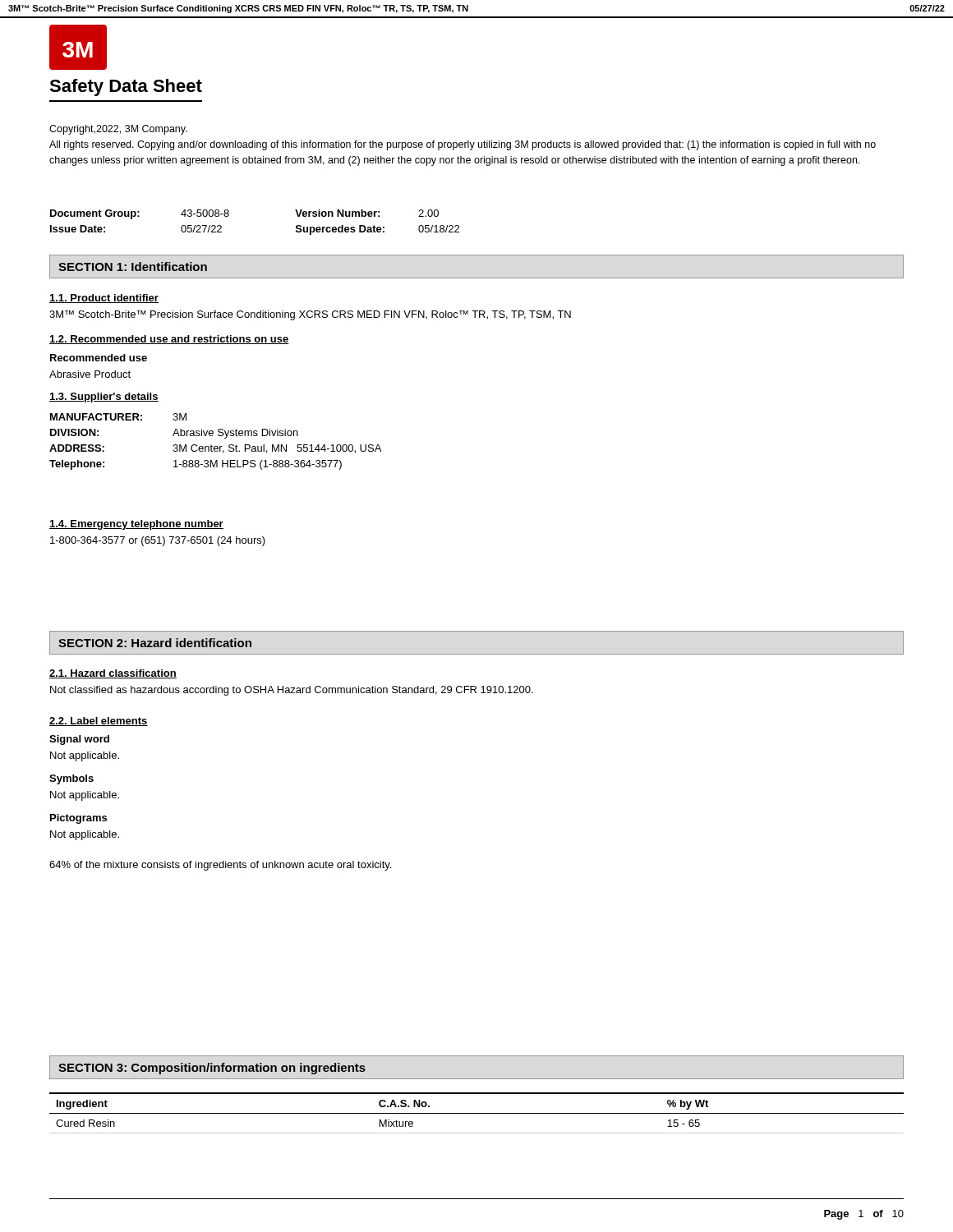Image resolution: width=953 pixels, height=1232 pixels.
Task: Point to the text starting "1.4. Emergency telephone number"
Action: (136, 524)
